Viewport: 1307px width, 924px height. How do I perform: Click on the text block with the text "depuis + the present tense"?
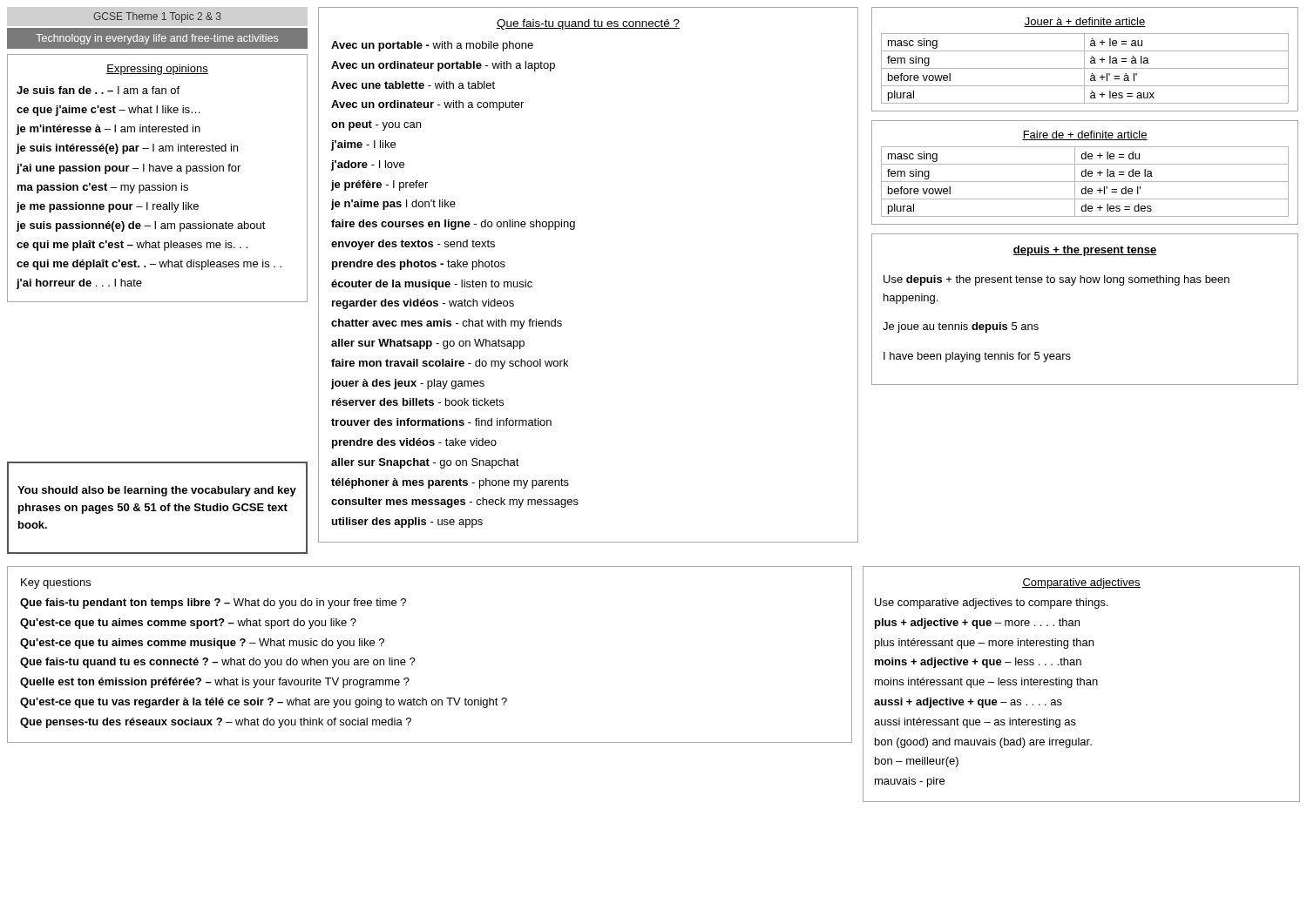(x=1085, y=251)
